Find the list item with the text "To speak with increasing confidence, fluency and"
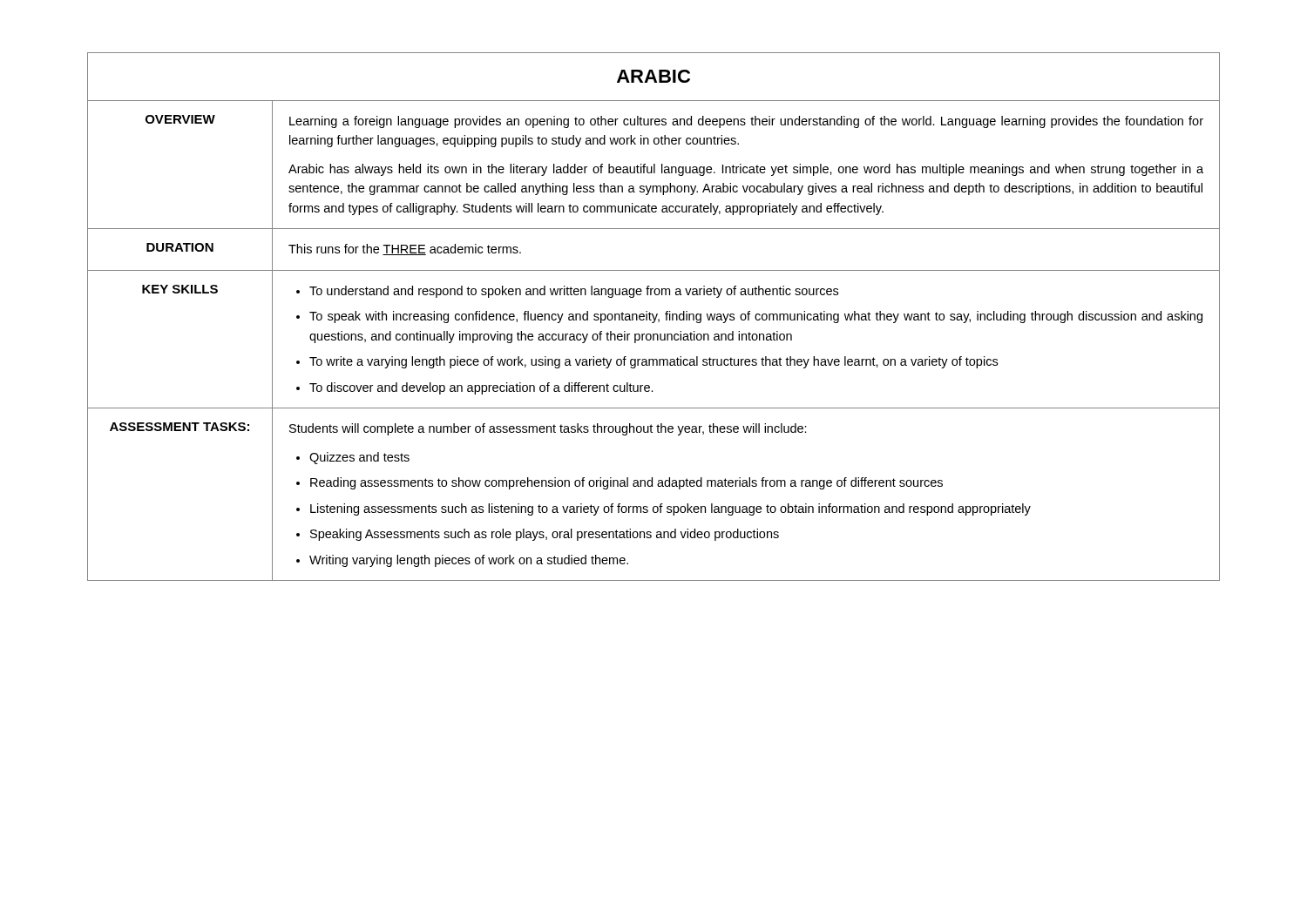Screen dimensions: 924x1307 pos(756,326)
